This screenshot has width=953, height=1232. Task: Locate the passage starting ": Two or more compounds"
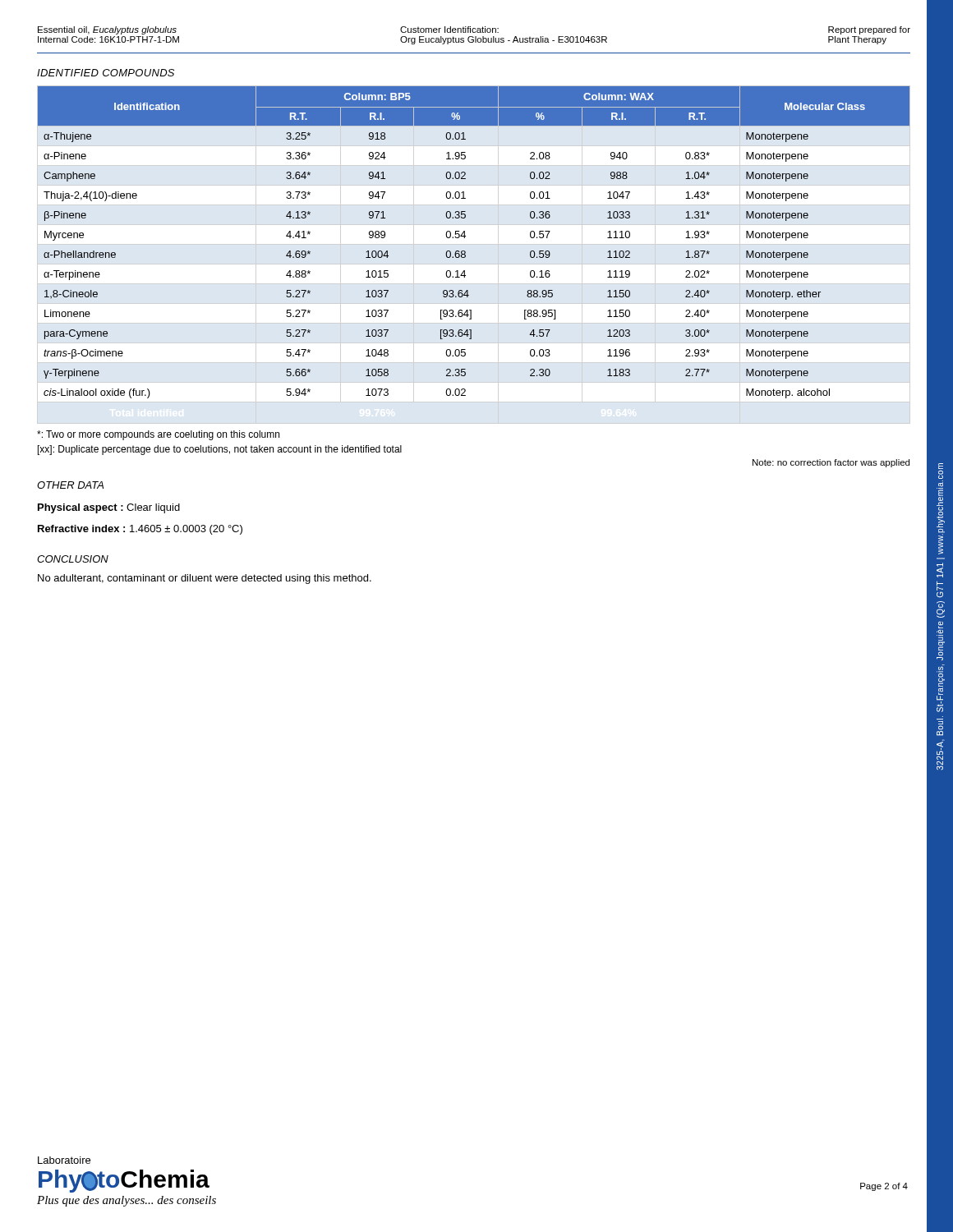pos(159,434)
